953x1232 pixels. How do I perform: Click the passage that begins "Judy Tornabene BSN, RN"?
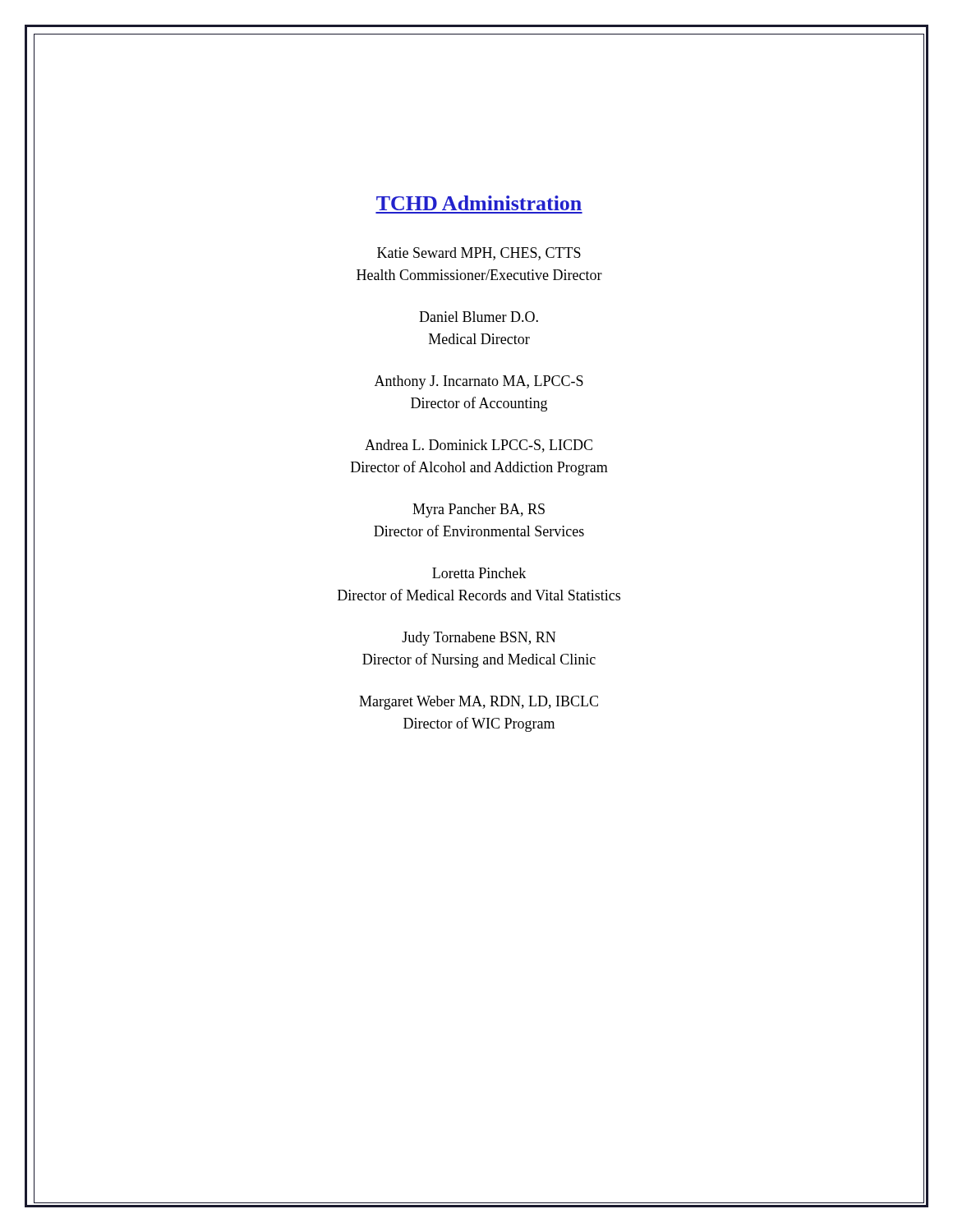(x=479, y=649)
